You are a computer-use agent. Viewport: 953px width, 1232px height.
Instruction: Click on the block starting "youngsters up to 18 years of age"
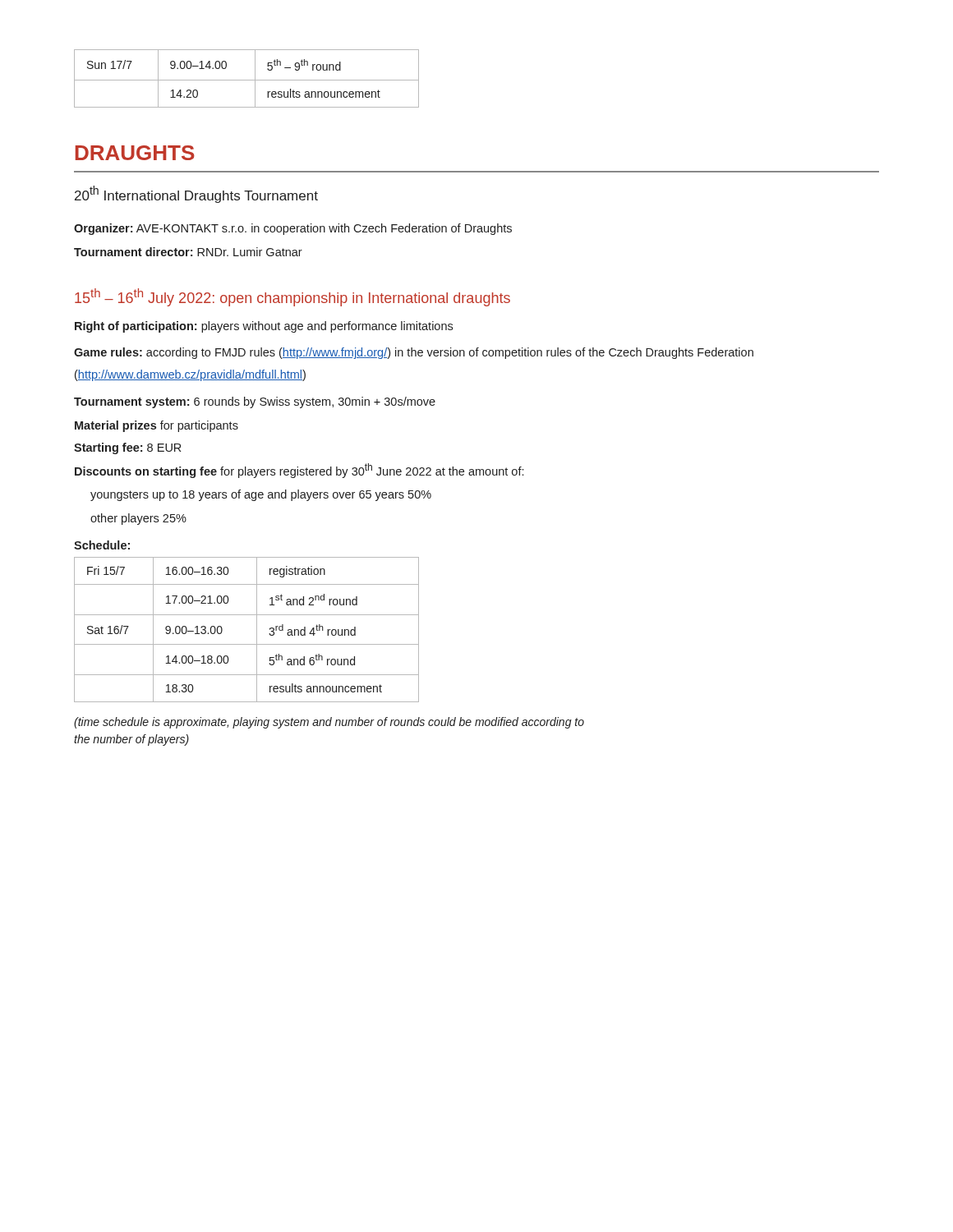click(261, 495)
